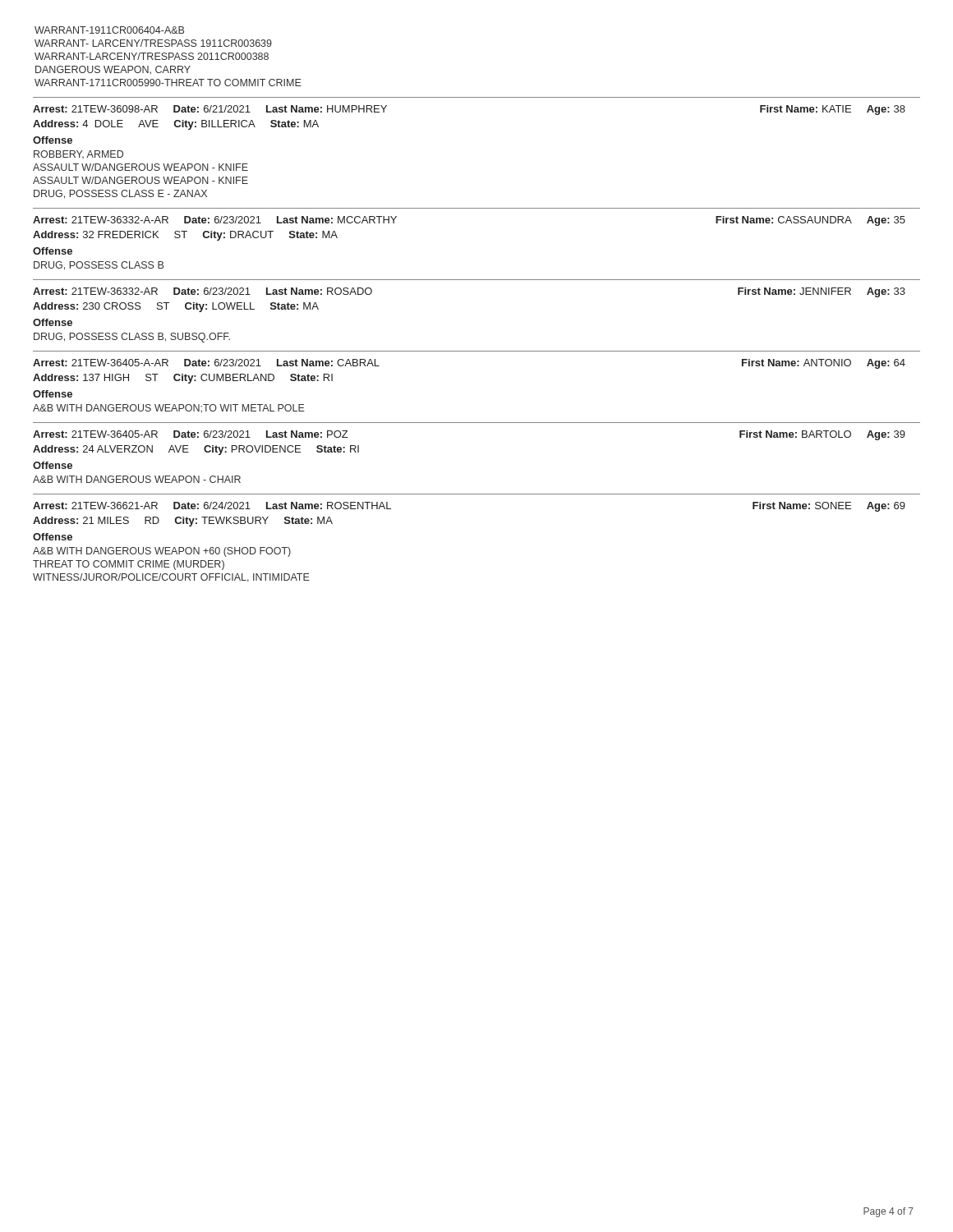Find the table that mentions "Arrest: 21TEW-36098-AR Date: 6/21/2021 Last"
Image resolution: width=953 pixels, height=1232 pixels.
(x=476, y=148)
